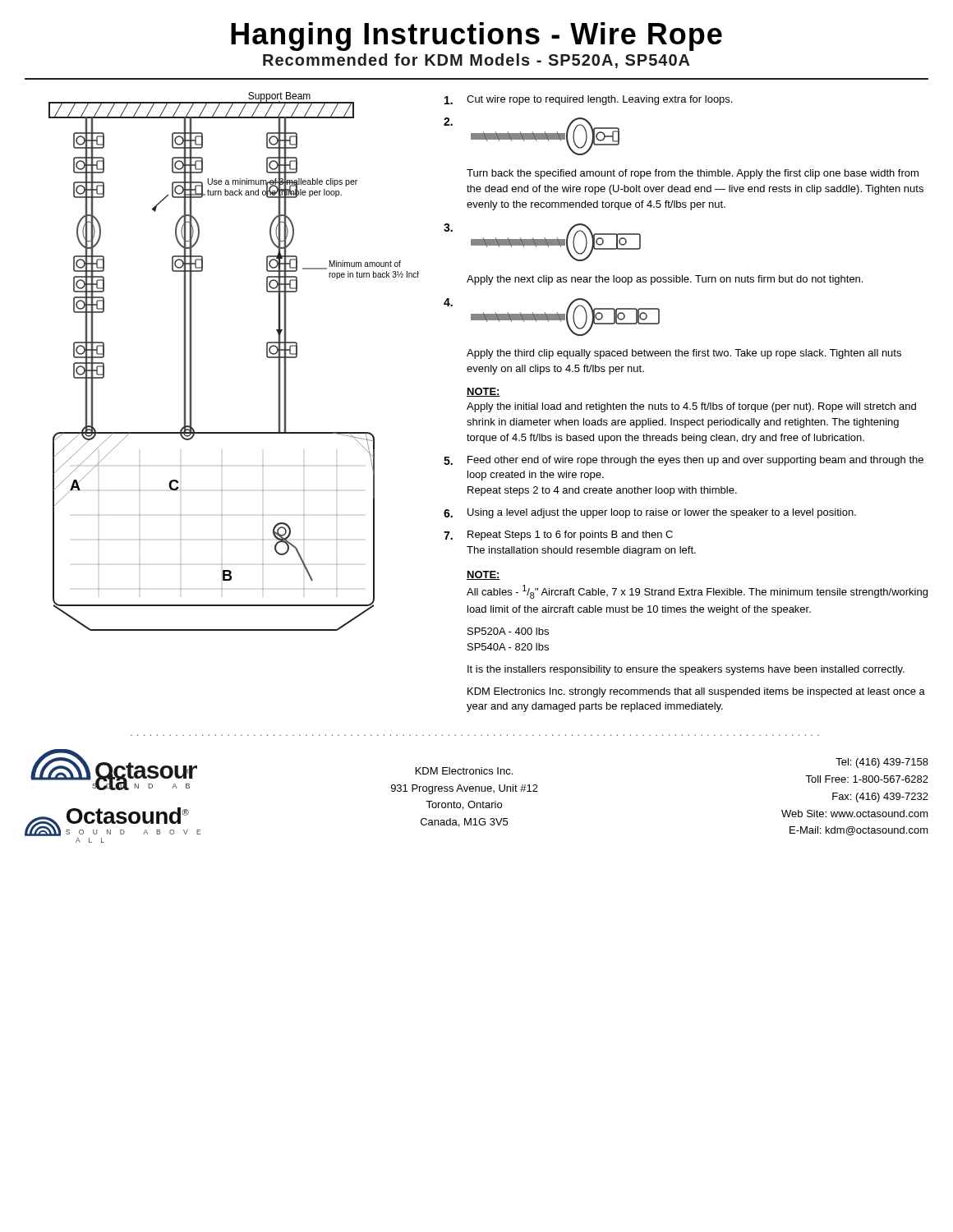Find the text block starting "Apply the third clip equally spaced"
Image resolution: width=953 pixels, height=1232 pixels.
coord(684,361)
